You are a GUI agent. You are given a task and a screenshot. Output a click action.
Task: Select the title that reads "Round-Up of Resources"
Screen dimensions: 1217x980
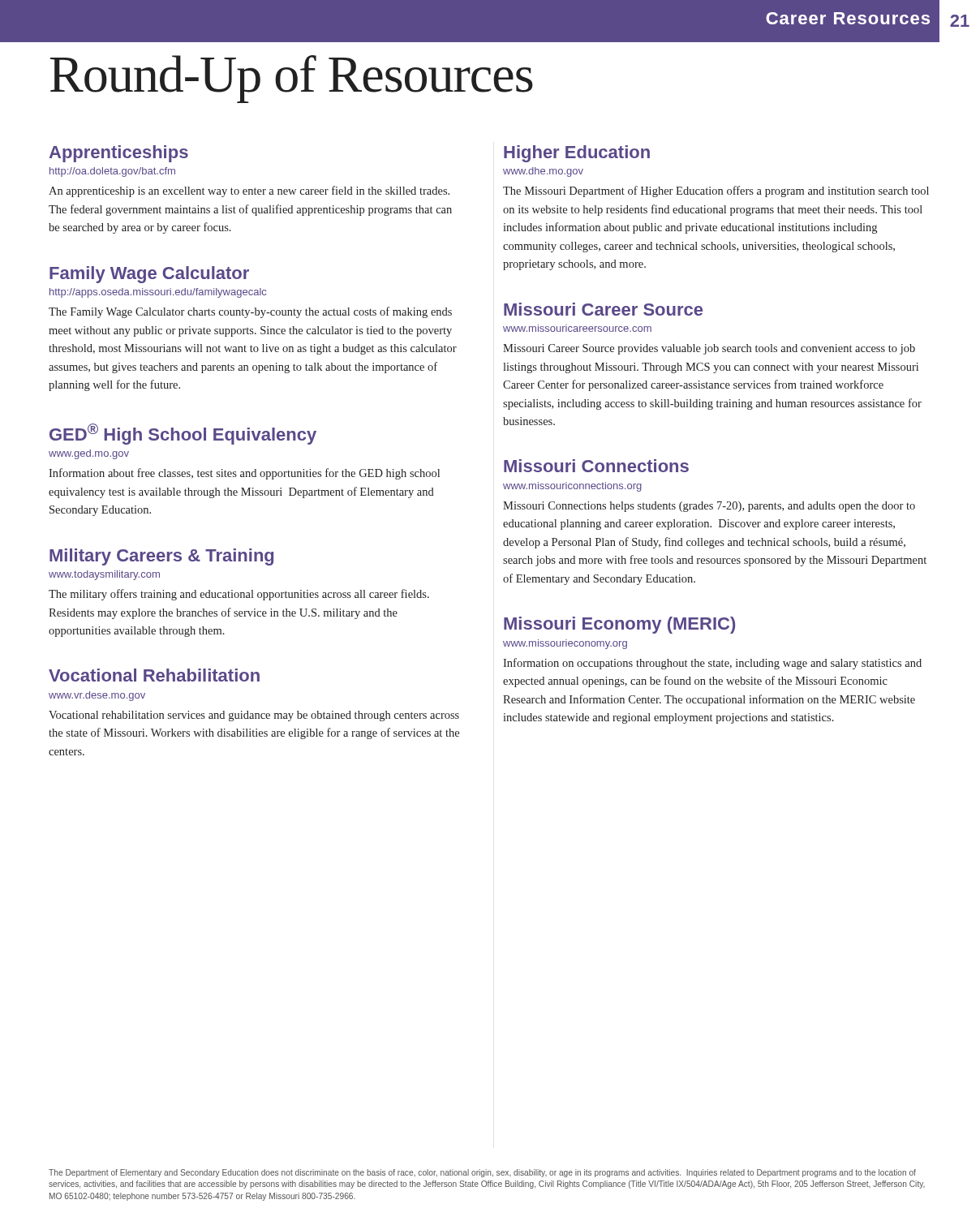point(291,74)
